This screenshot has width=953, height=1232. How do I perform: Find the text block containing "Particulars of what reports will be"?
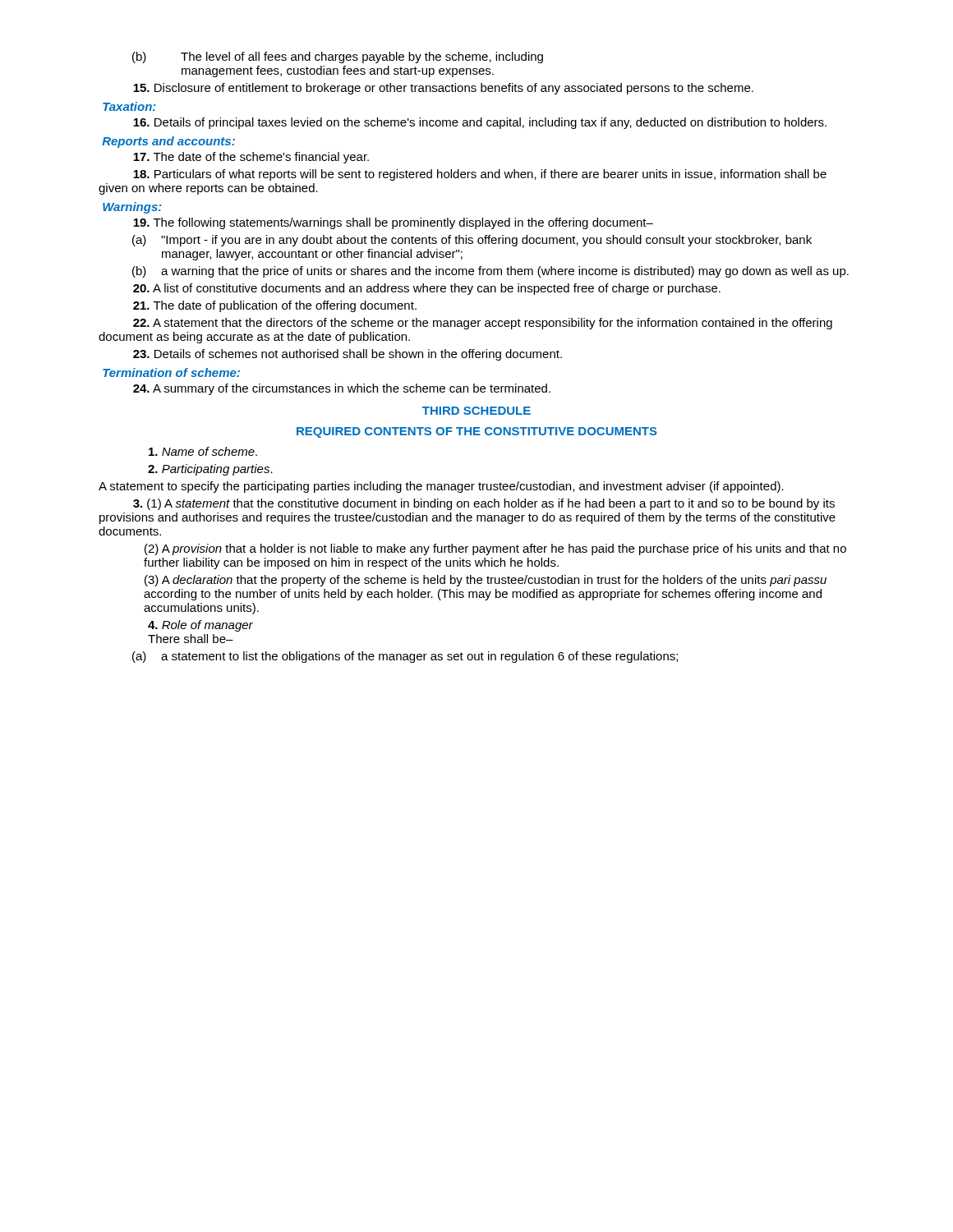tap(463, 181)
